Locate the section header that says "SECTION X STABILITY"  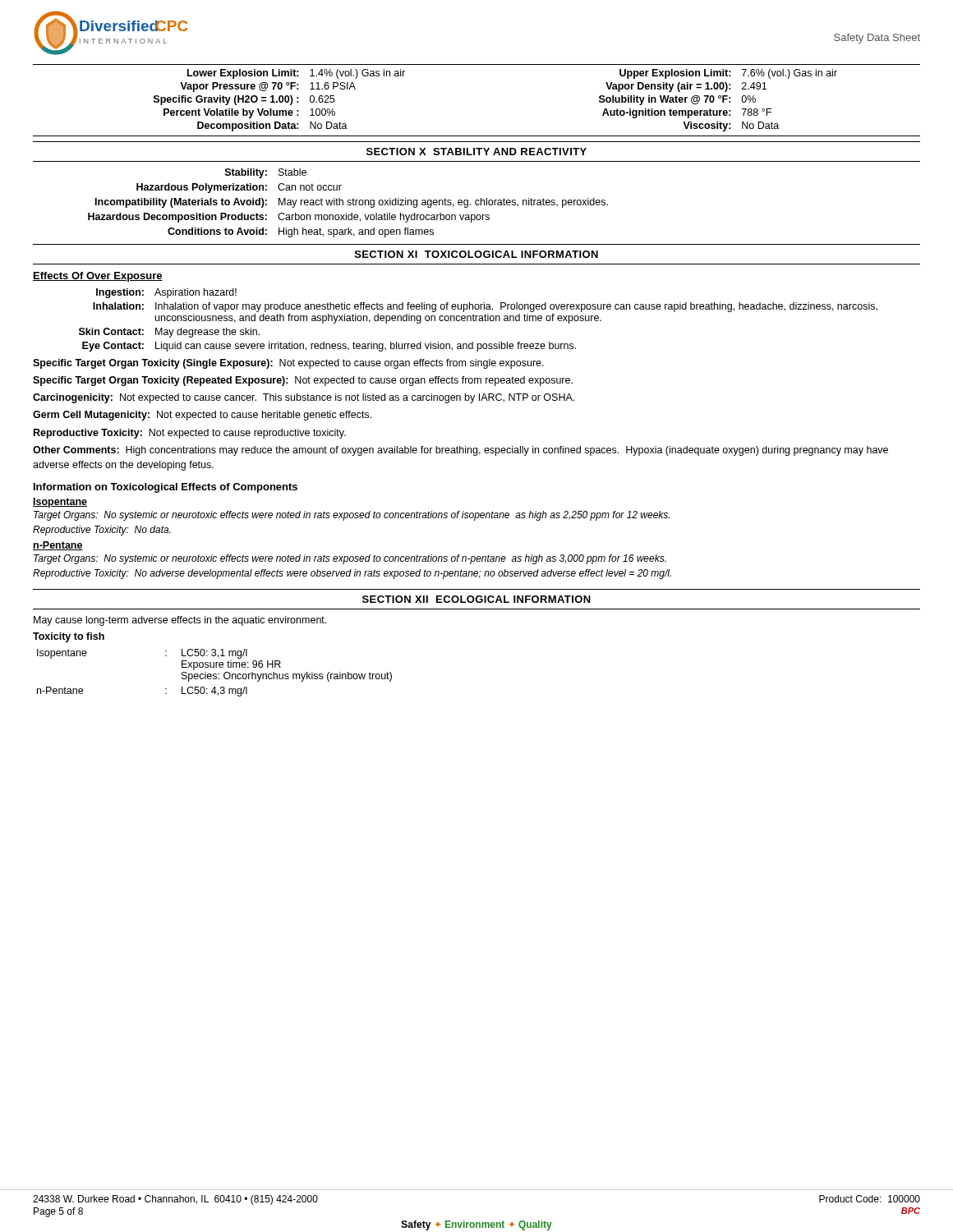click(476, 152)
